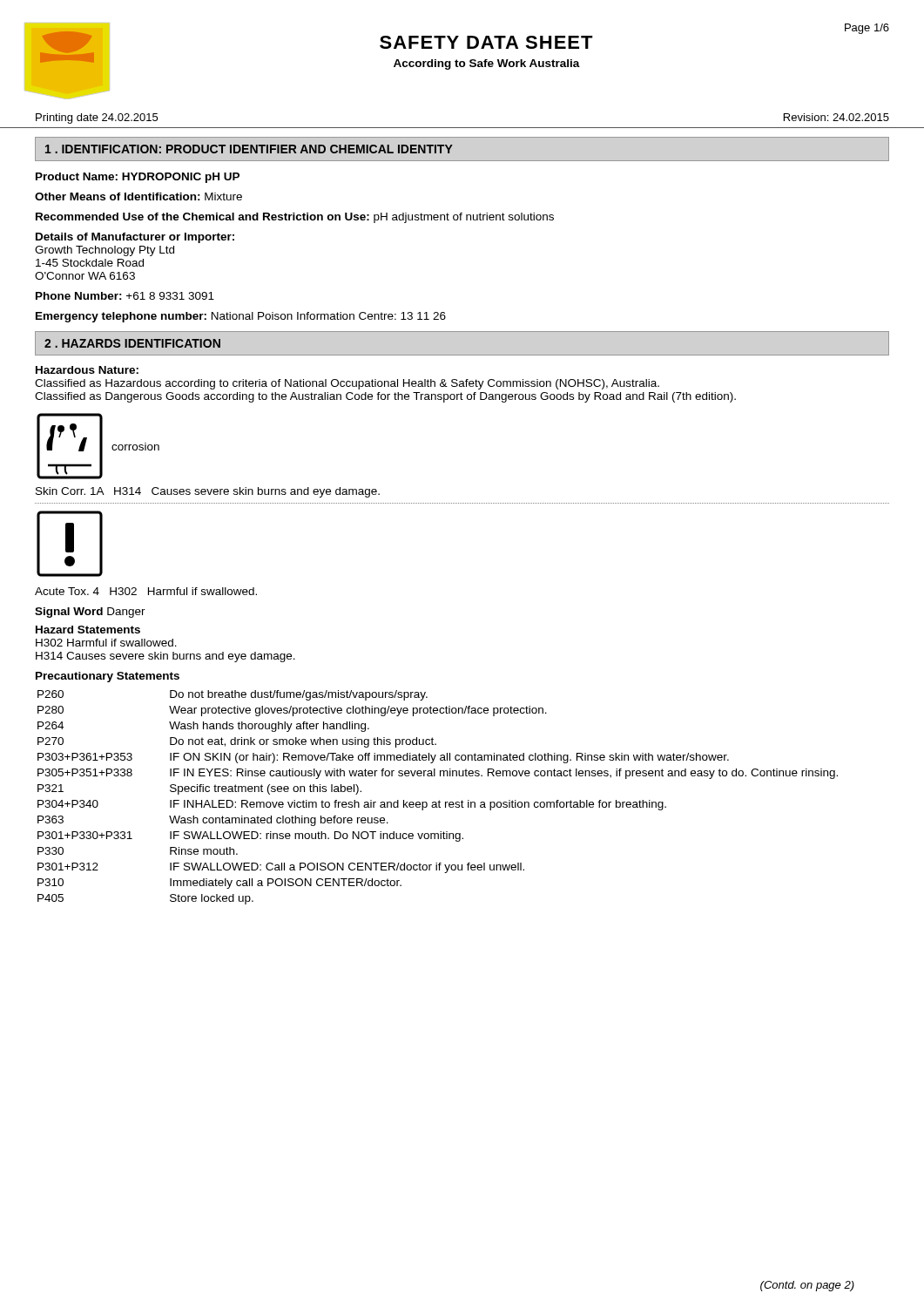Point to the region starting "Phone Number: +61 8"
Screen dimensions: 1307x924
[125, 296]
